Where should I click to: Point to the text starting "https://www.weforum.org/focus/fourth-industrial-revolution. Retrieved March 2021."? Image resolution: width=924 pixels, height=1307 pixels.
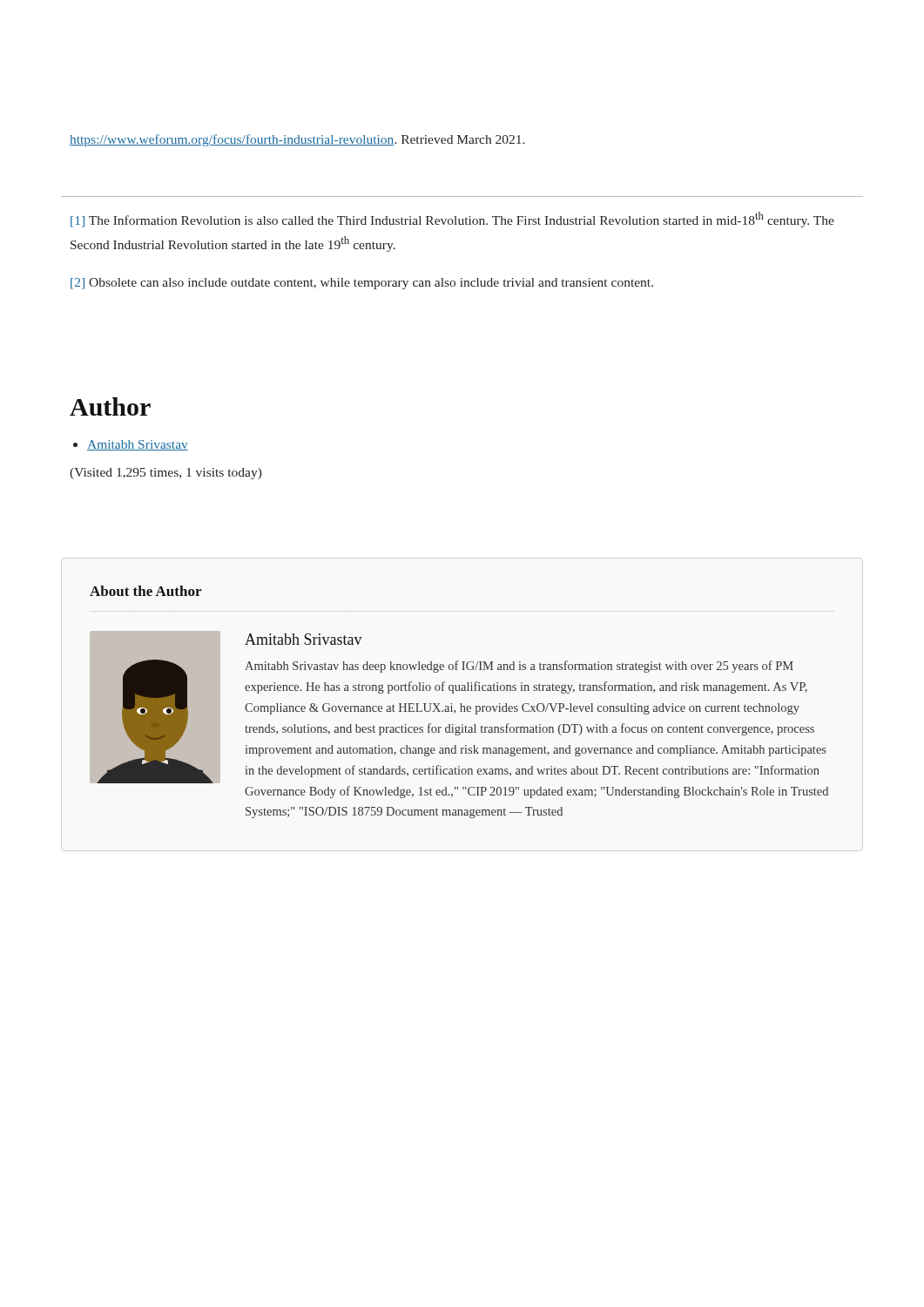(x=462, y=139)
